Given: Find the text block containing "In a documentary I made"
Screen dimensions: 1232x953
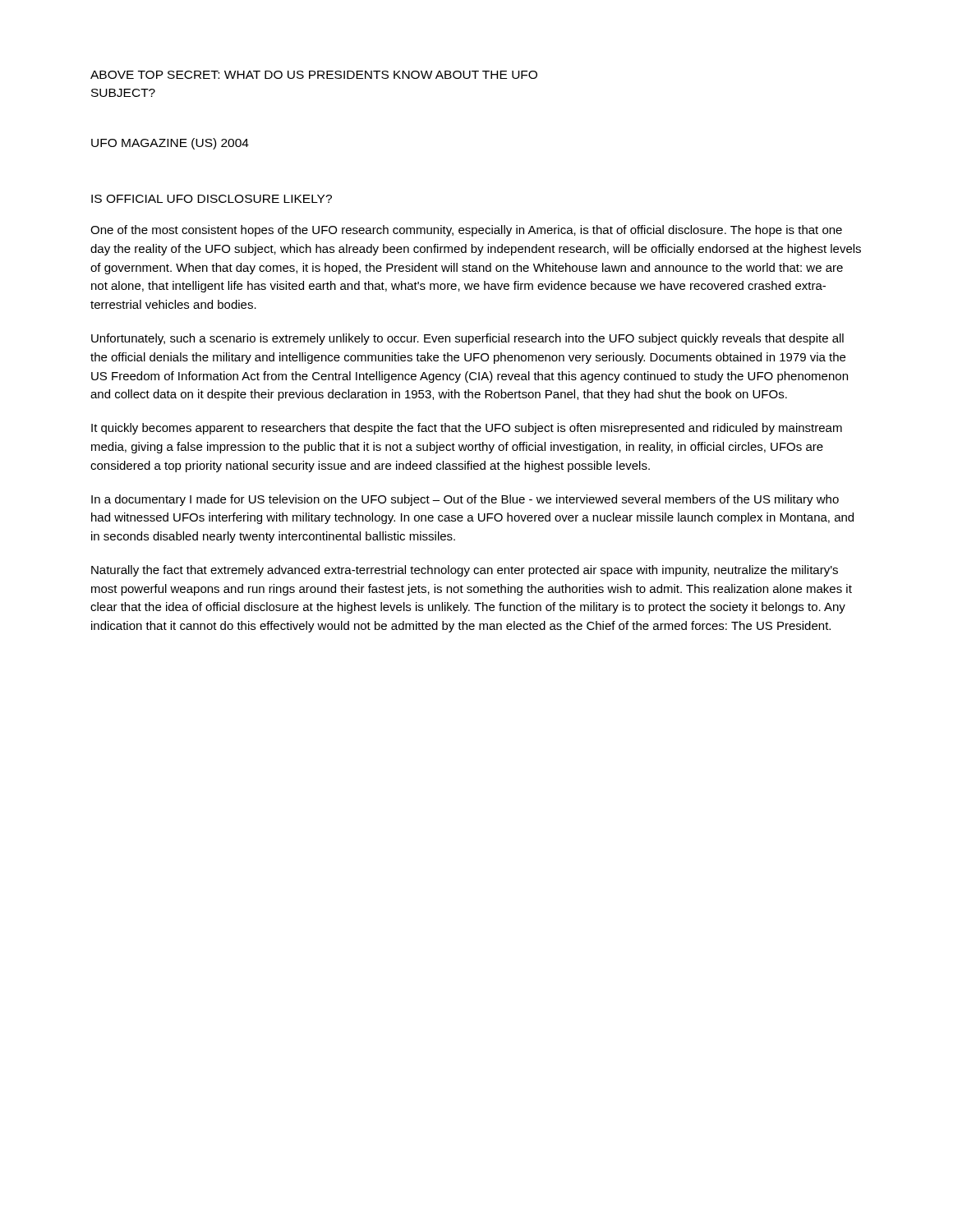Looking at the screenshot, I should pos(472,517).
